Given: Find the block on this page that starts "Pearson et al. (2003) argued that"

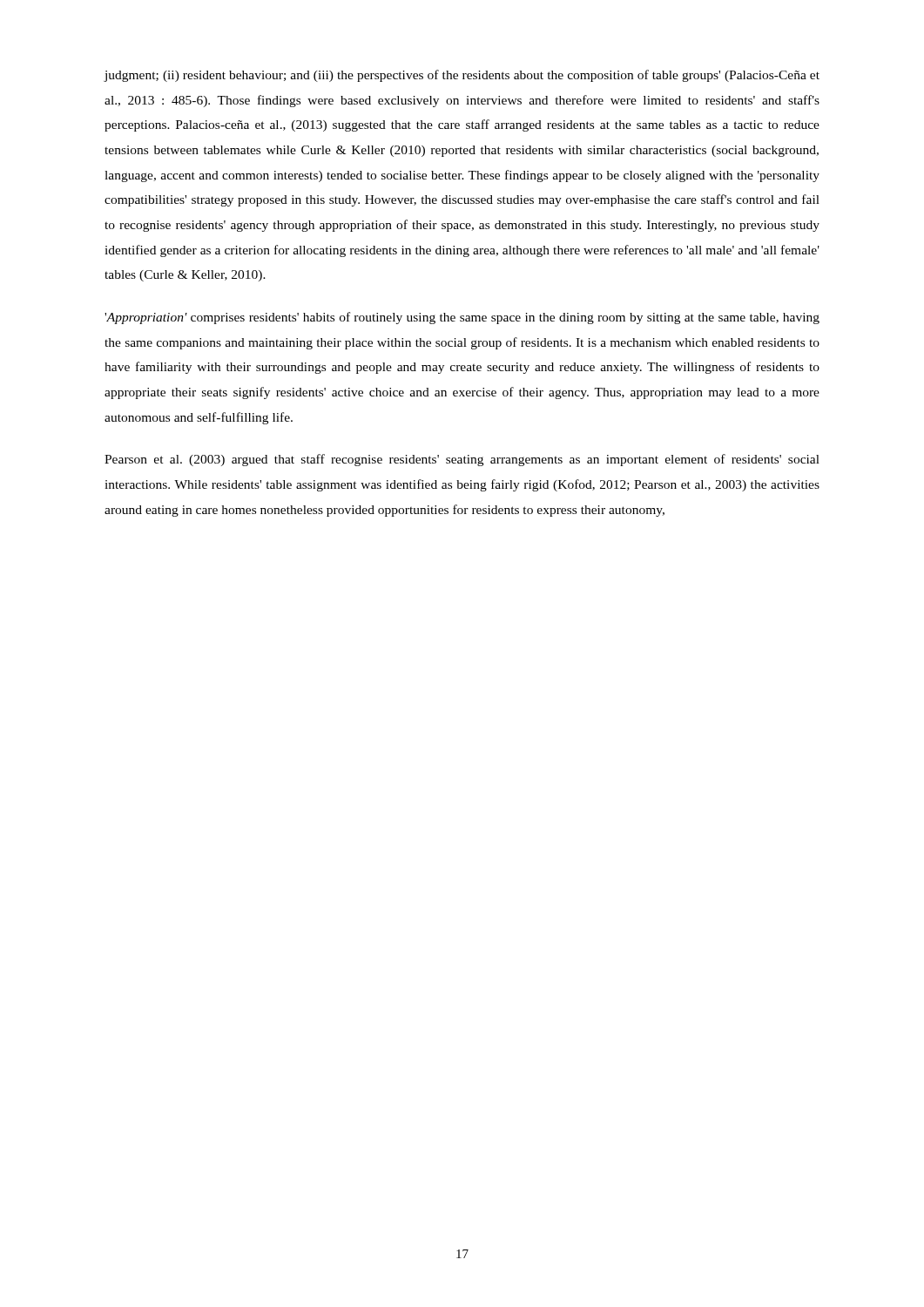Looking at the screenshot, I should pyautogui.click(x=462, y=485).
